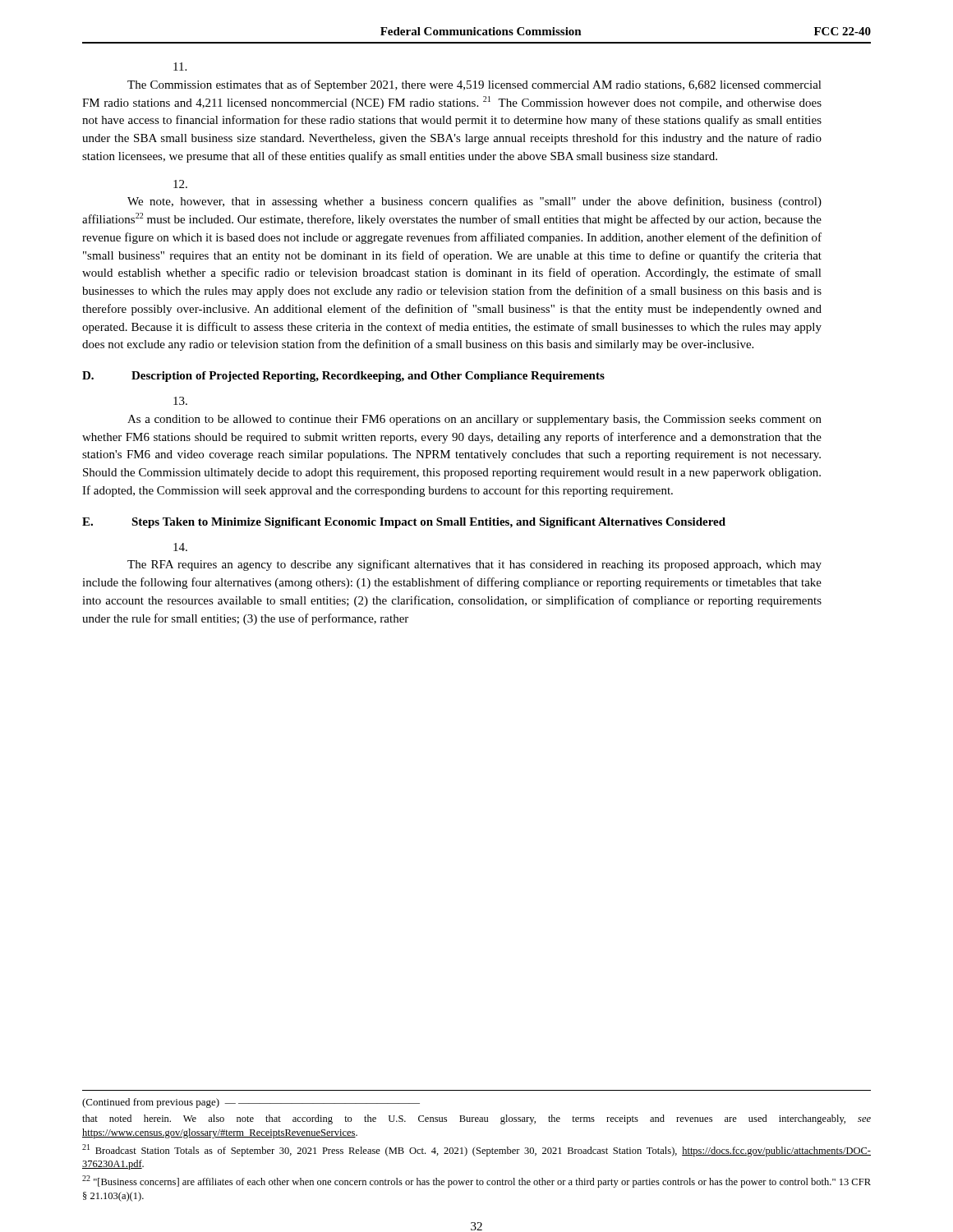The image size is (953, 1232).
Task: Click on the text block that says "We note, however, that in assessing whether a"
Action: (x=452, y=265)
